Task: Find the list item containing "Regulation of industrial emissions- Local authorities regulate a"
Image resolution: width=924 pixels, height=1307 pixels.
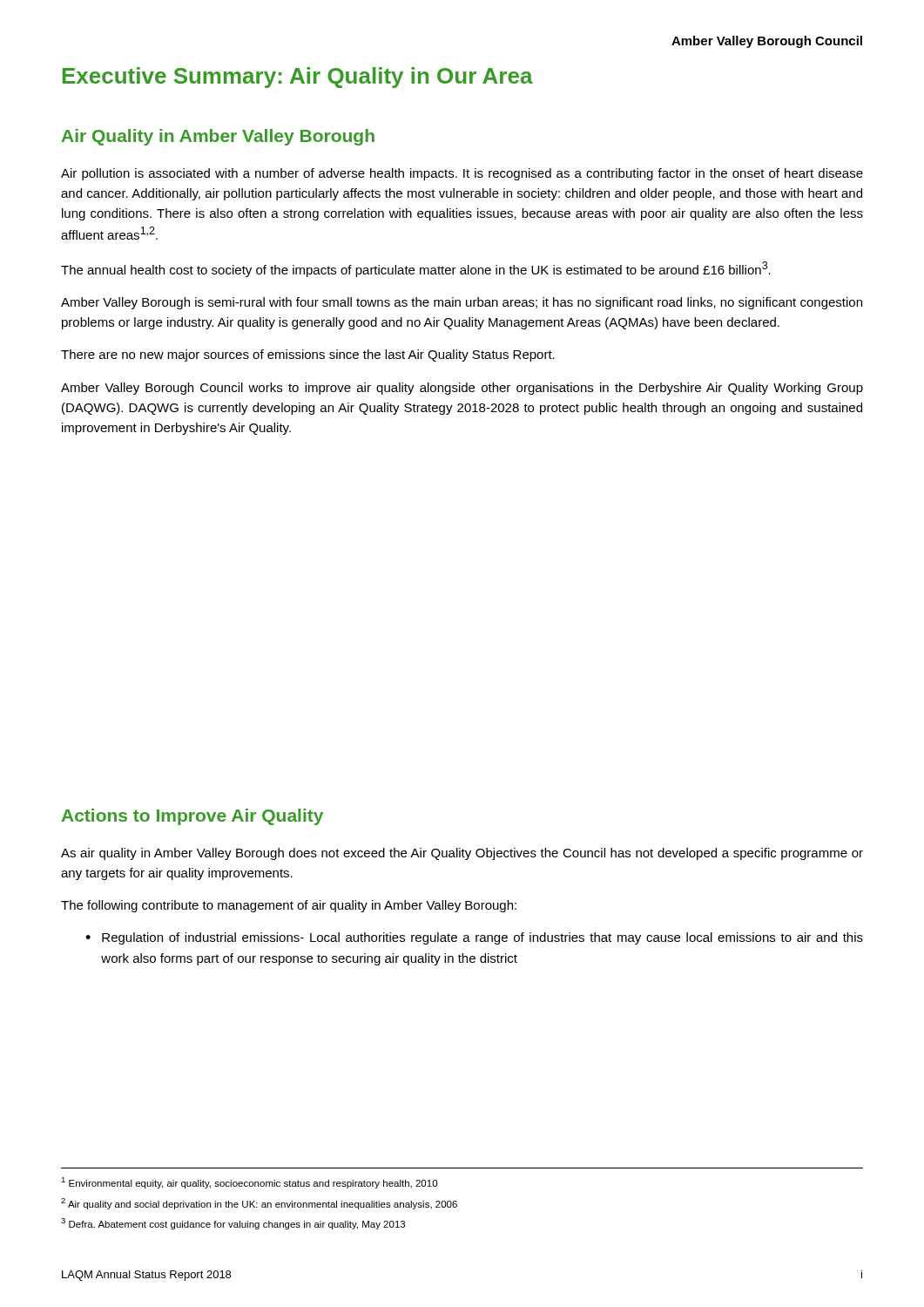Action: [482, 948]
